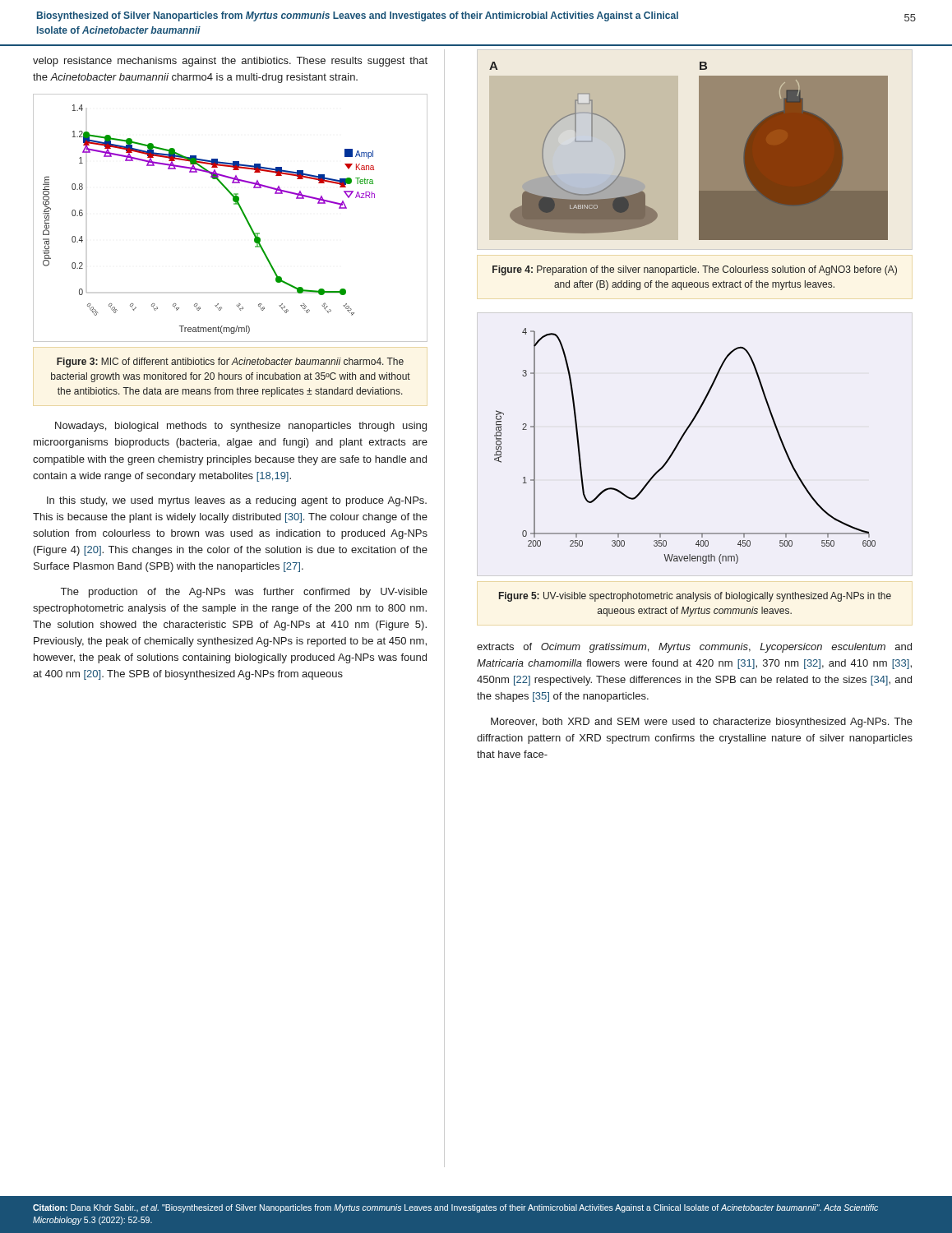Click on the passage starting "velop resistance mechanisms against the antibiotics. These results"
952x1233 pixels.
pos(230,69)
